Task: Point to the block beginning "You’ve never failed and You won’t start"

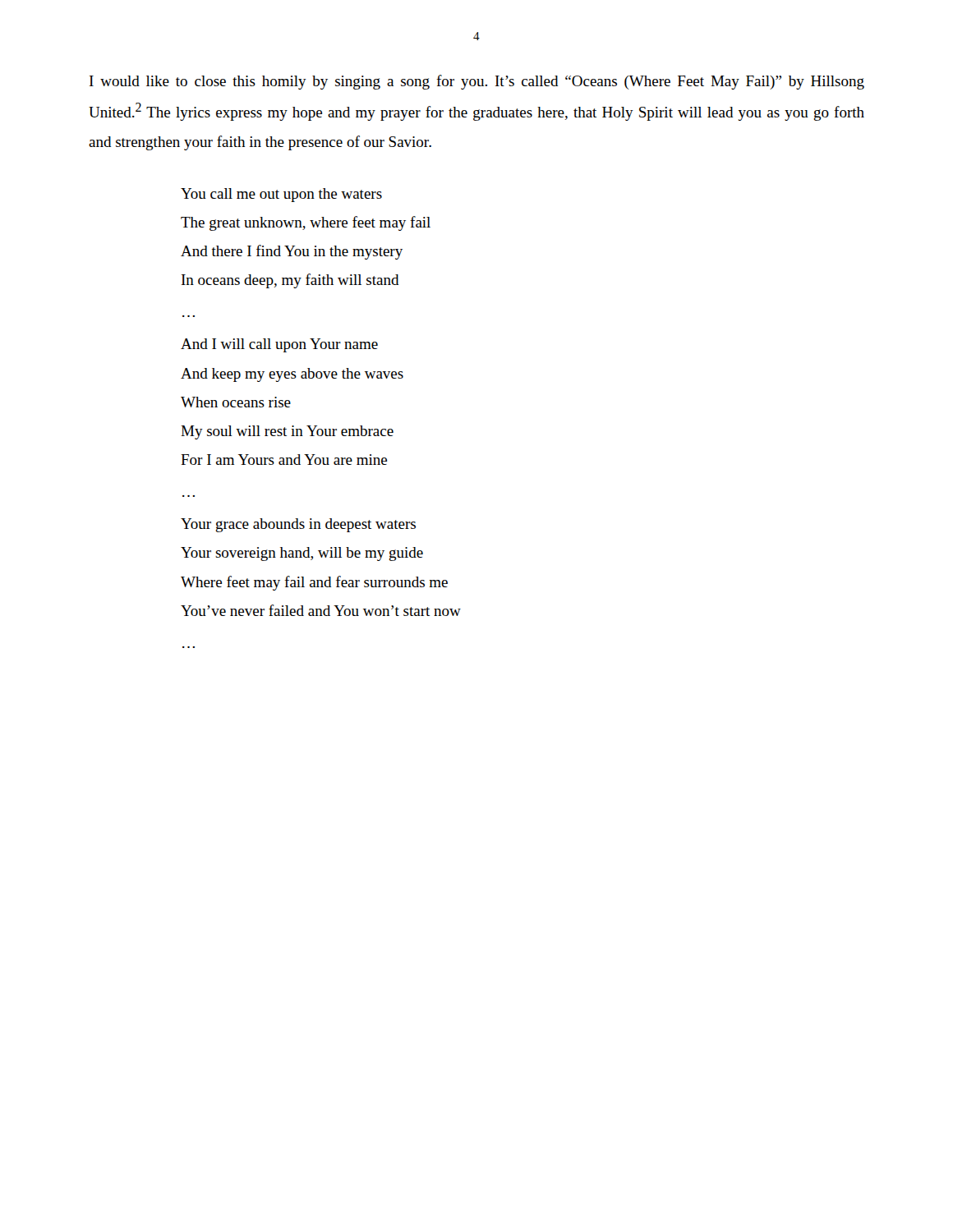Action: tap(321, 610)
